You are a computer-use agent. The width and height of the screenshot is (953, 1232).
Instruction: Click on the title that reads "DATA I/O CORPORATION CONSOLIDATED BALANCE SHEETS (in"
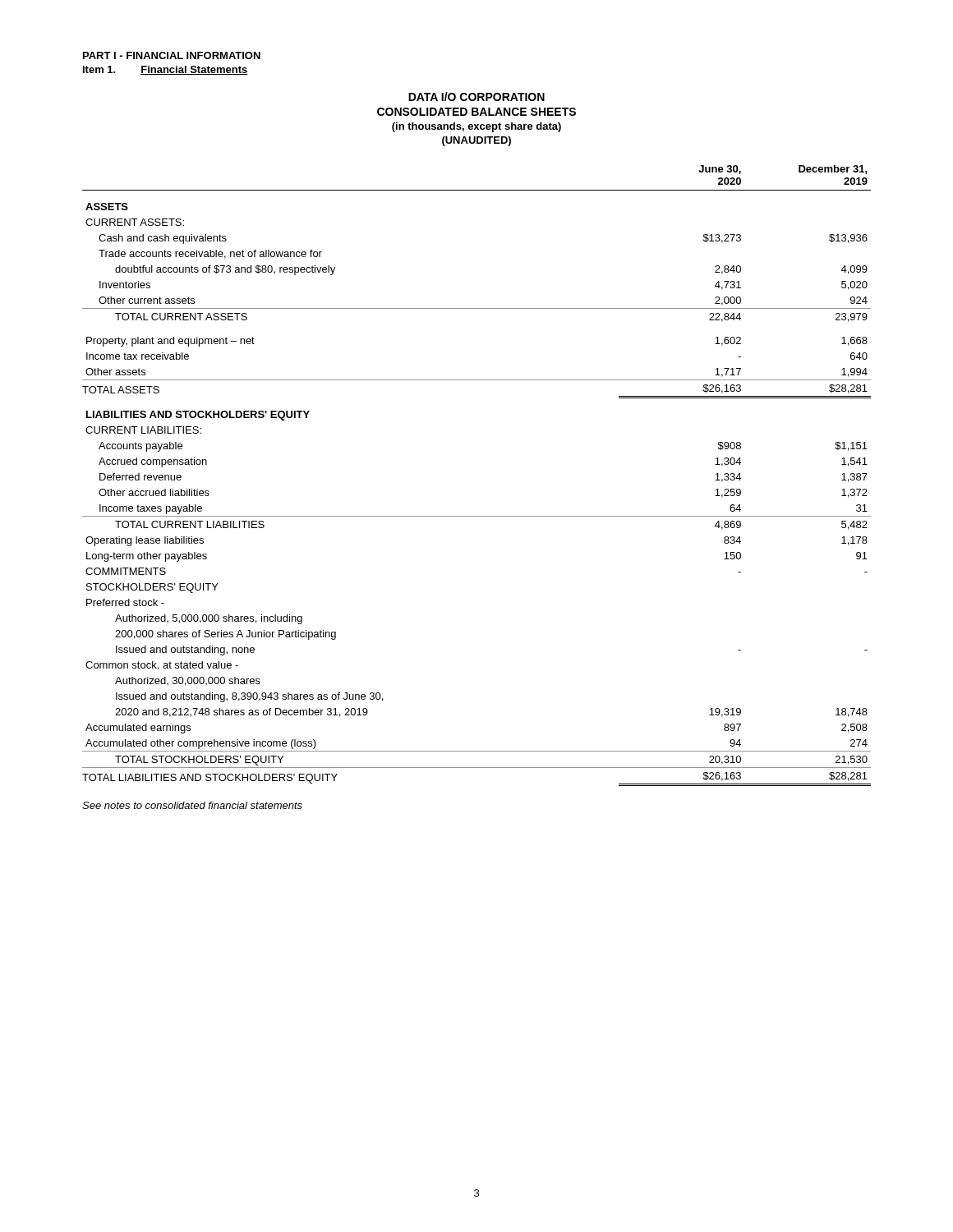[x=476, y=118]
